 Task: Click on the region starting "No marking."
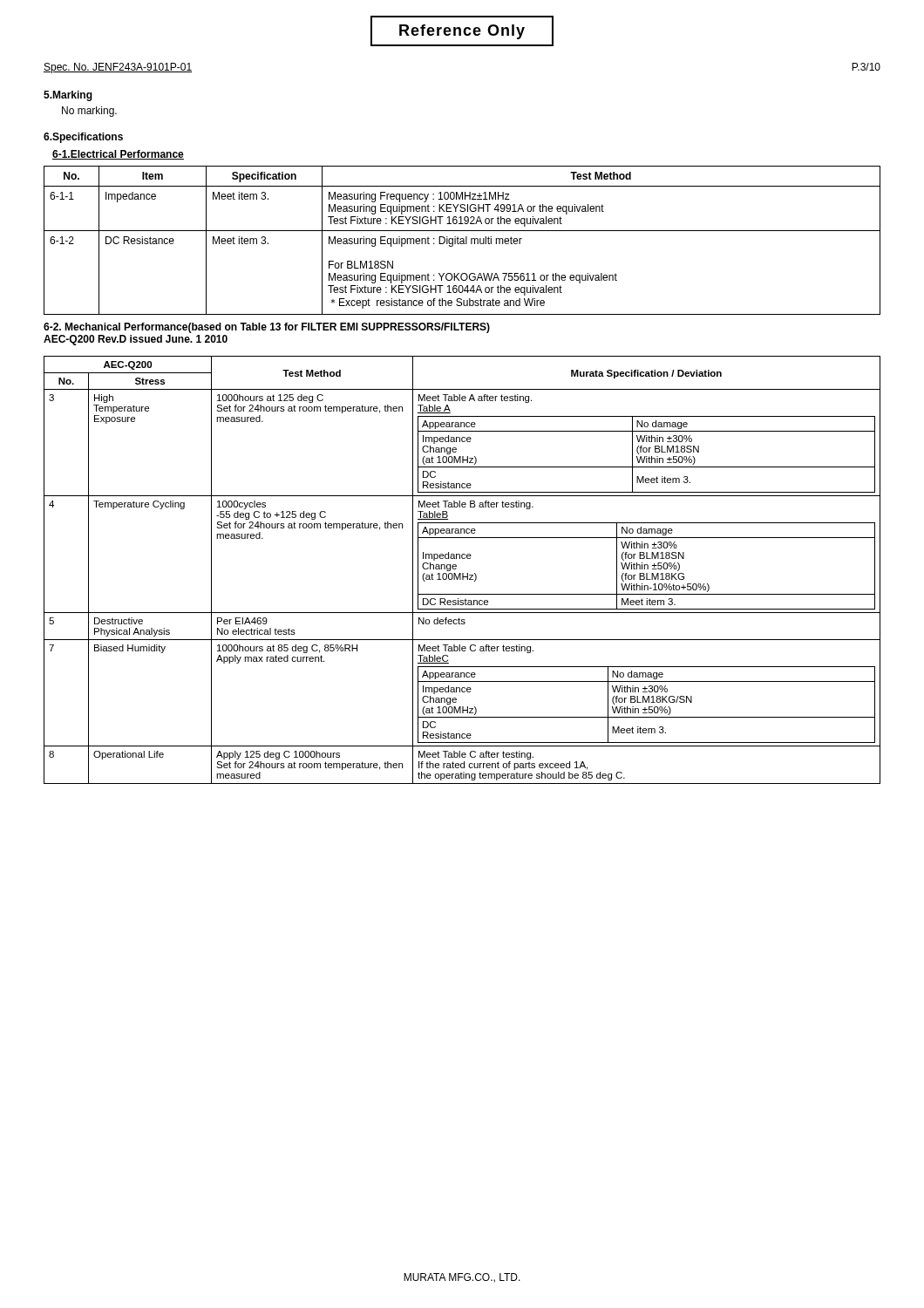click(x=89, y=111)
